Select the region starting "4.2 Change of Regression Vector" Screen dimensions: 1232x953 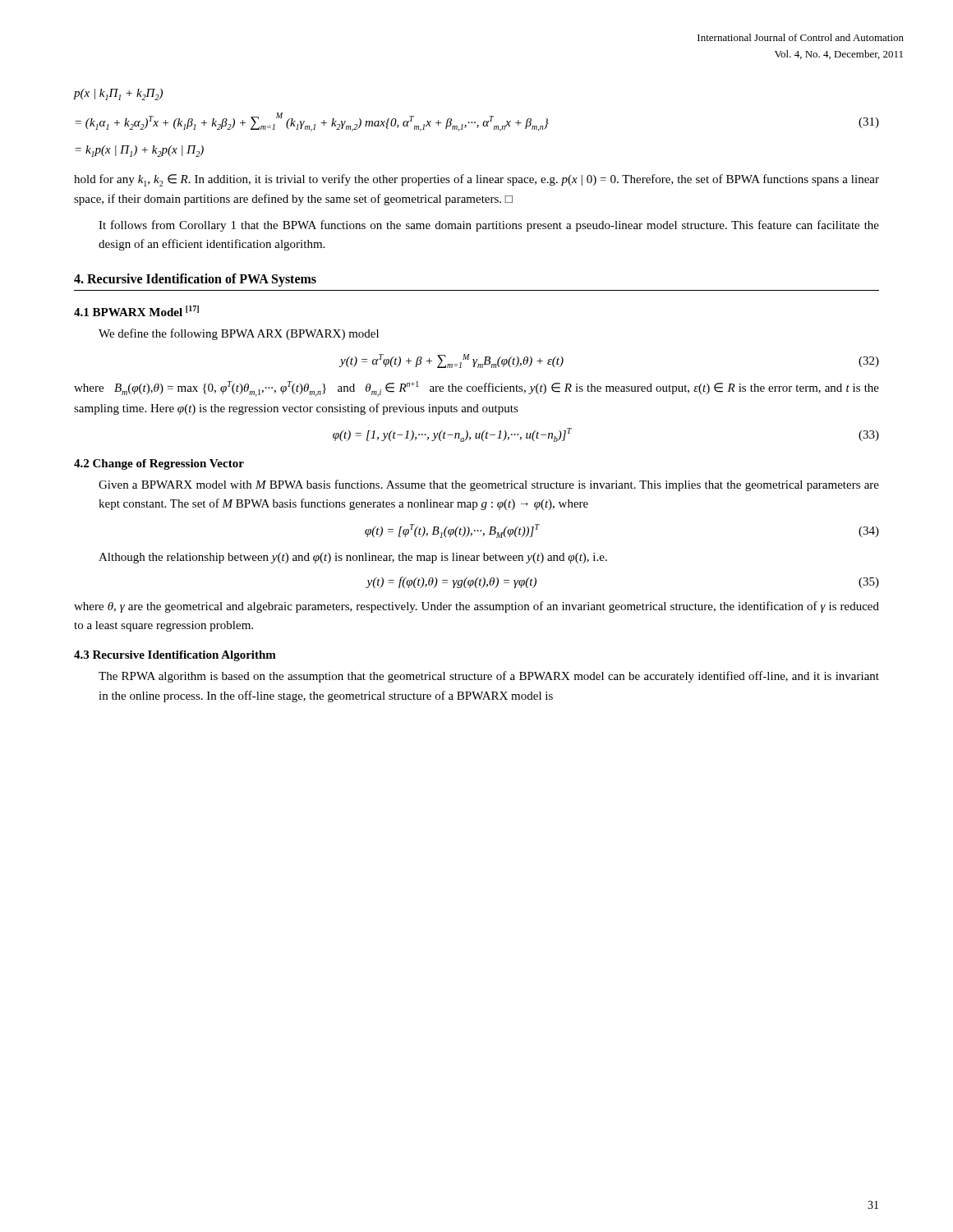[x=159, y=463]
